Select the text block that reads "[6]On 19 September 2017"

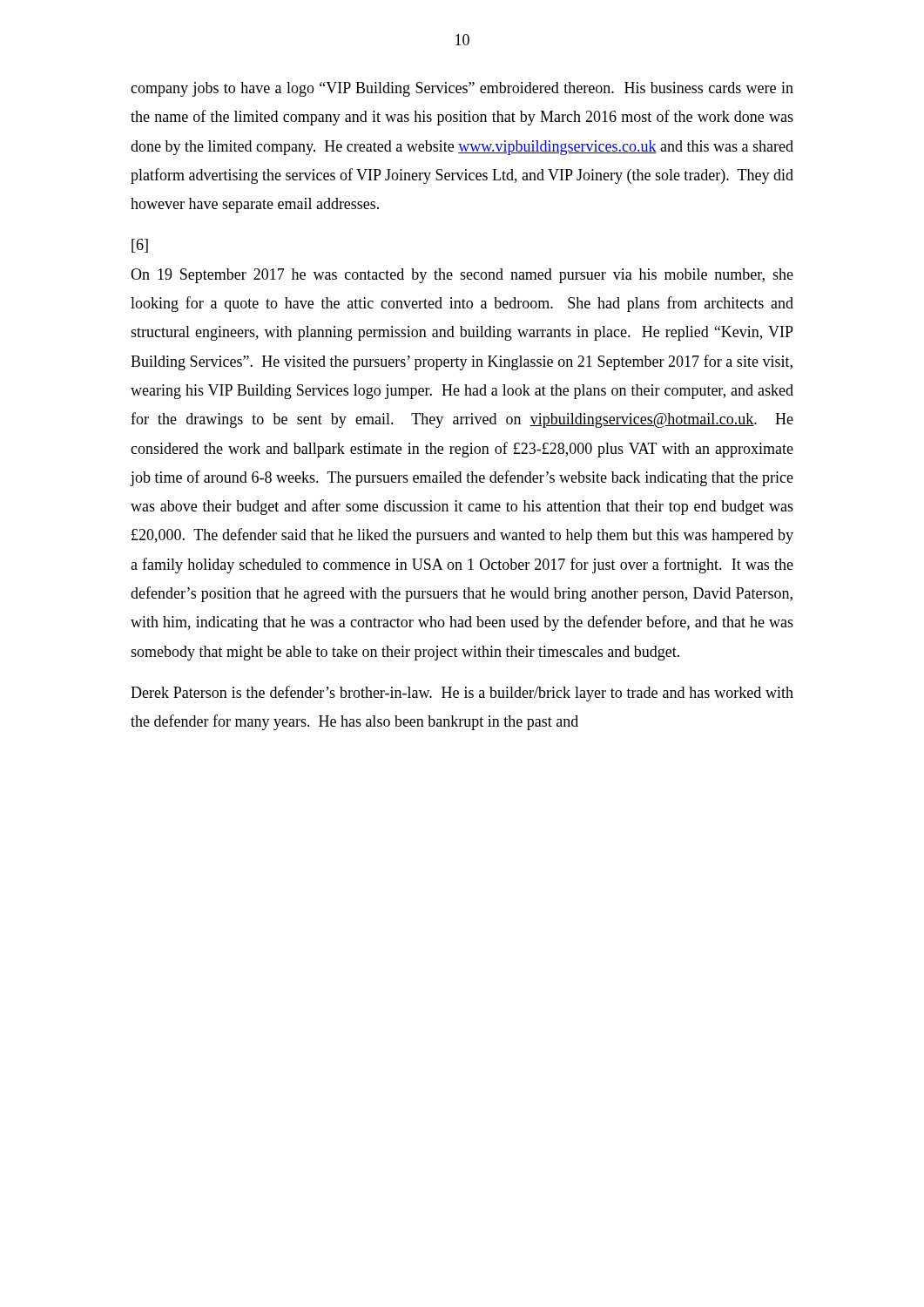pyautogui.click(x=462, y=449)
